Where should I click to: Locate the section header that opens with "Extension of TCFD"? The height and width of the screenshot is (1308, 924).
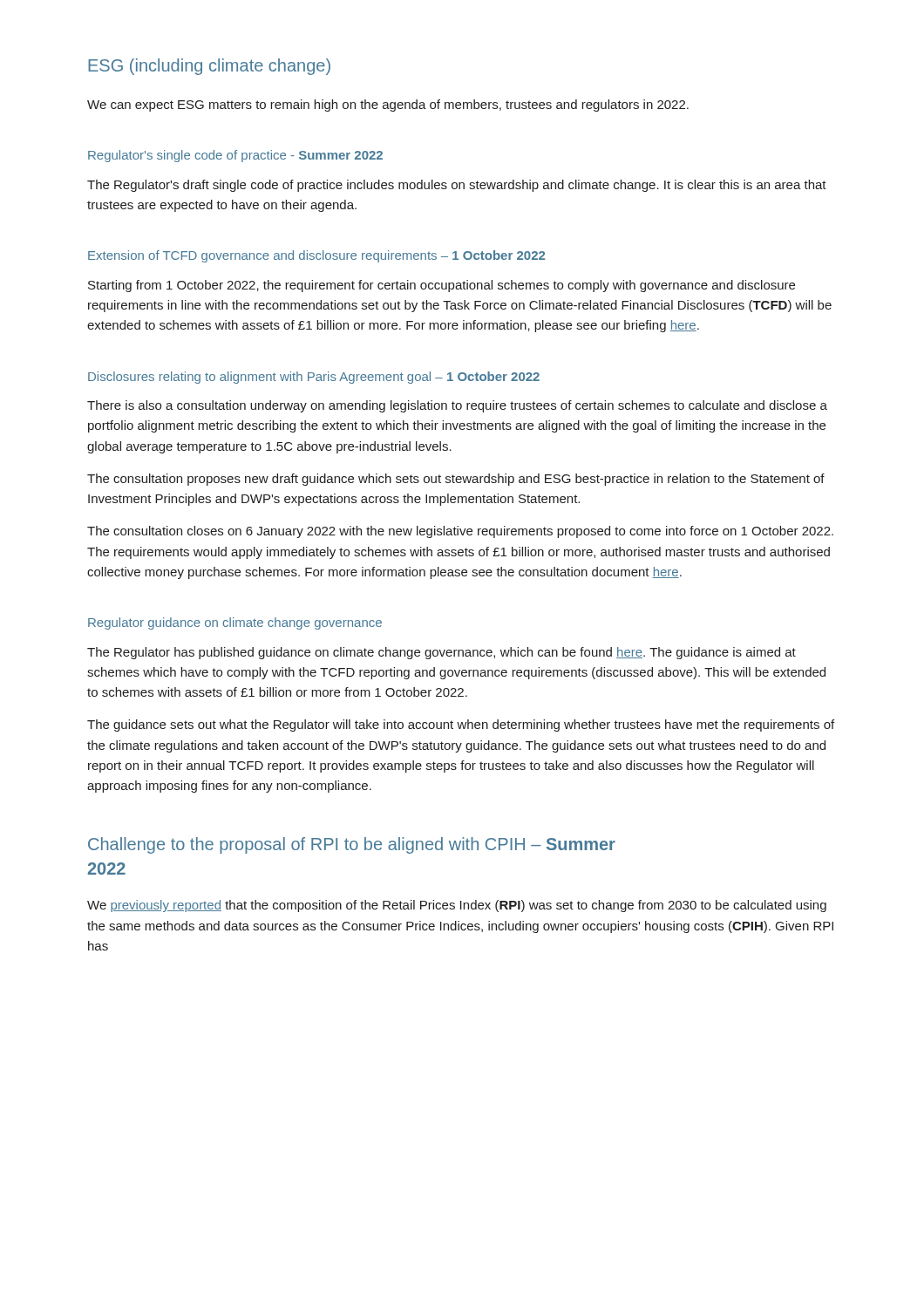316,256
